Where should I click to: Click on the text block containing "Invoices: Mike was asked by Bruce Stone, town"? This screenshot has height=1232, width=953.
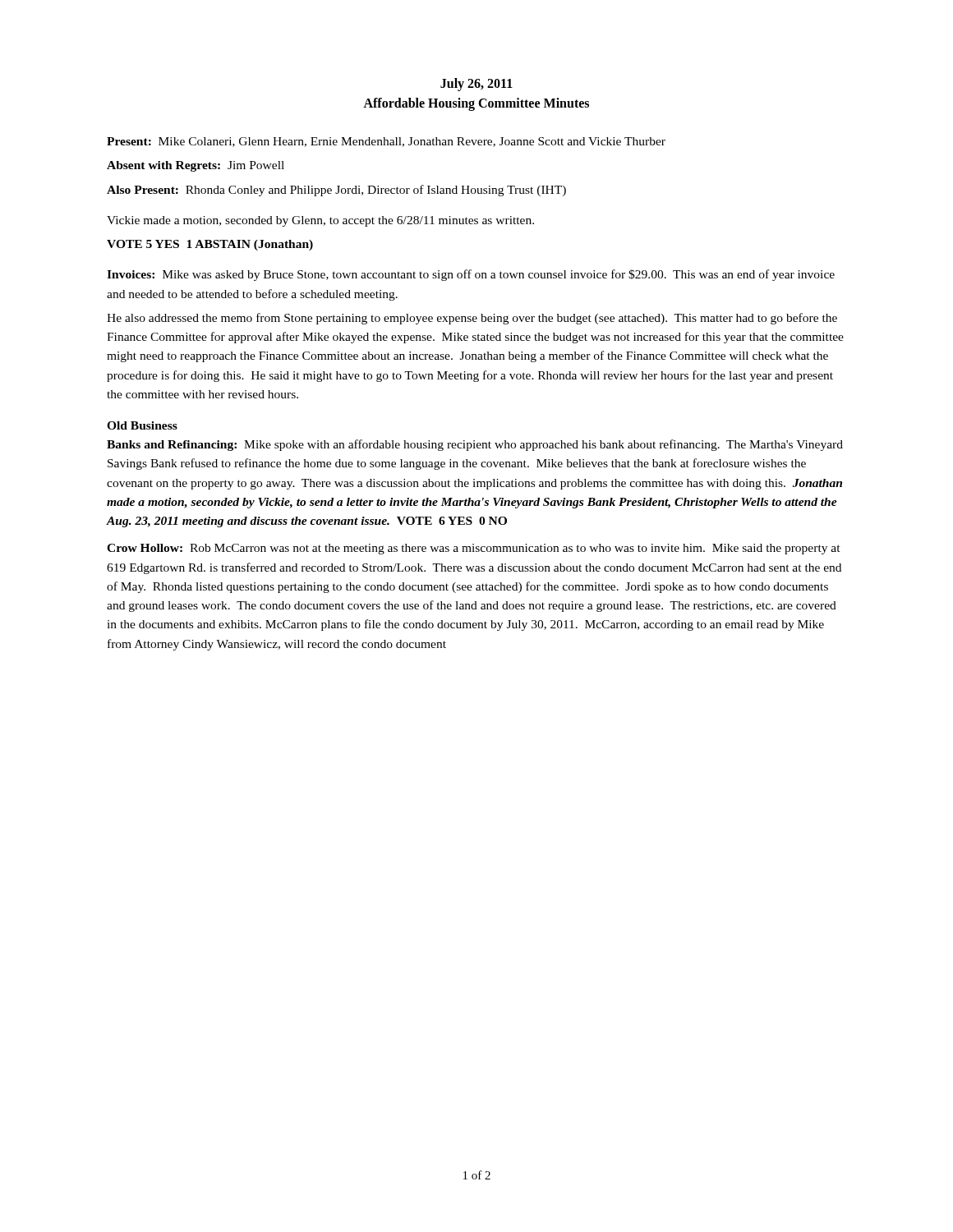click(x=476, y=334)
